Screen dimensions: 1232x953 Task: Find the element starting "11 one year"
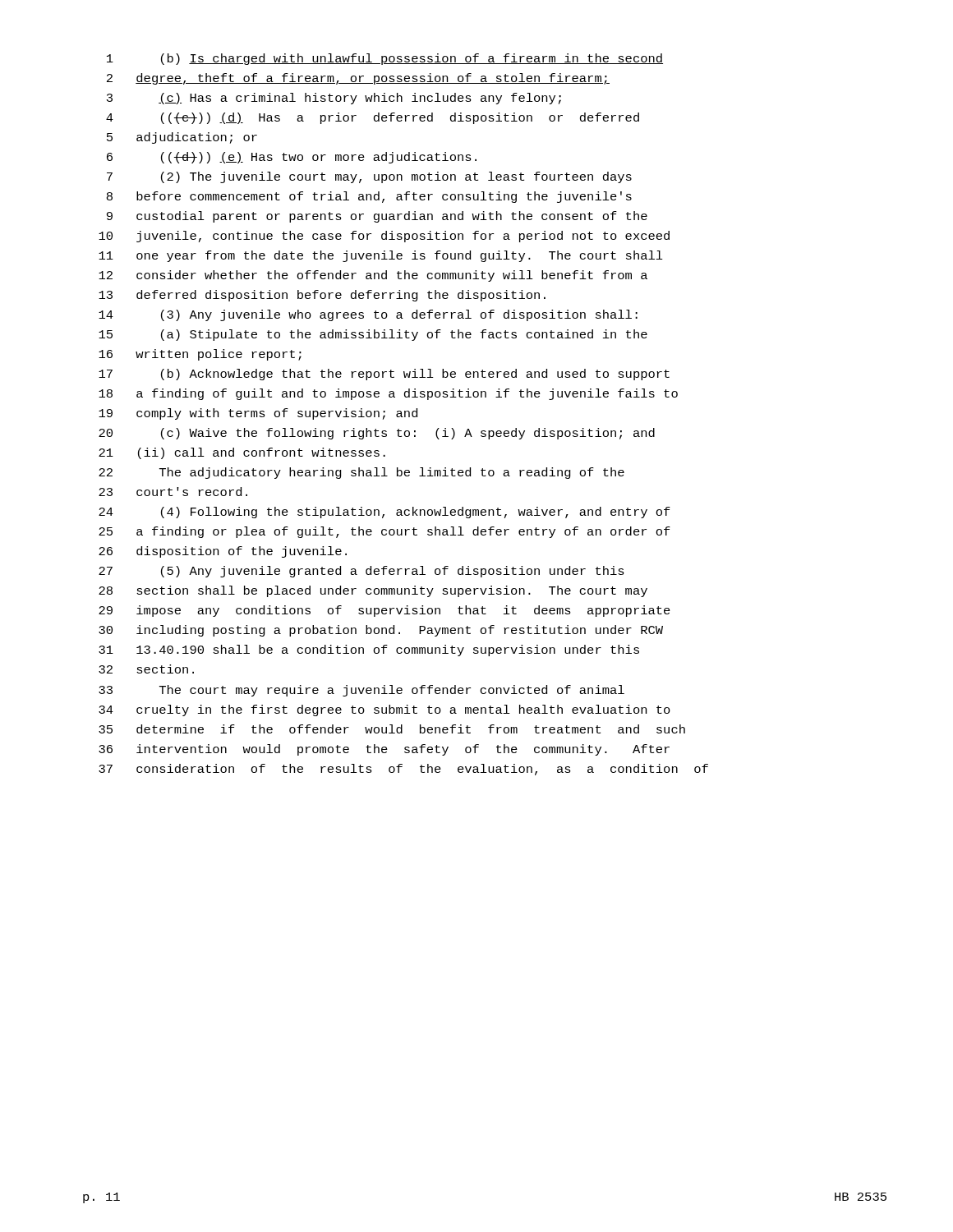tap(373, 256)
